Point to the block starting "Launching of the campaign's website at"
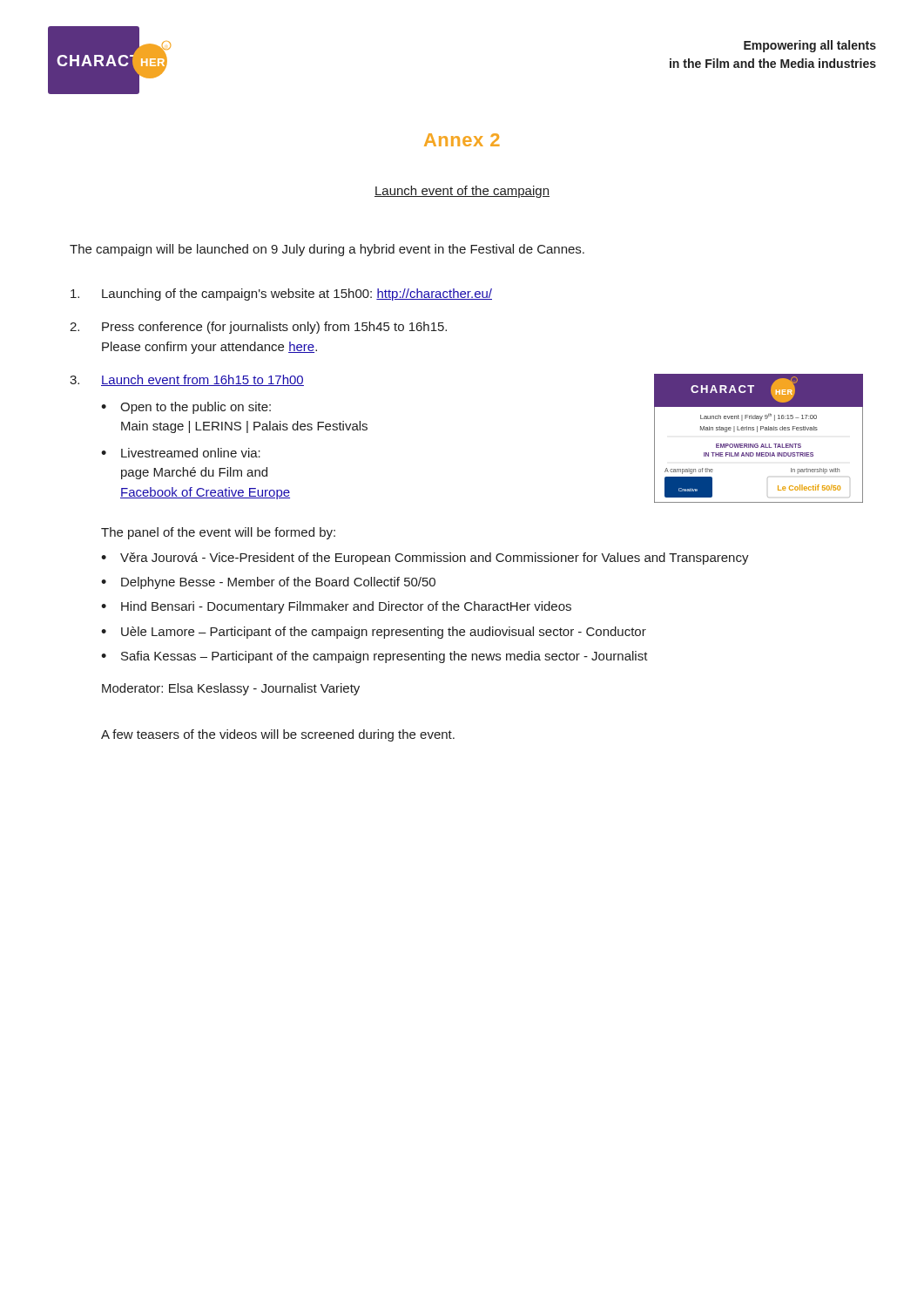 pos(466,293)
